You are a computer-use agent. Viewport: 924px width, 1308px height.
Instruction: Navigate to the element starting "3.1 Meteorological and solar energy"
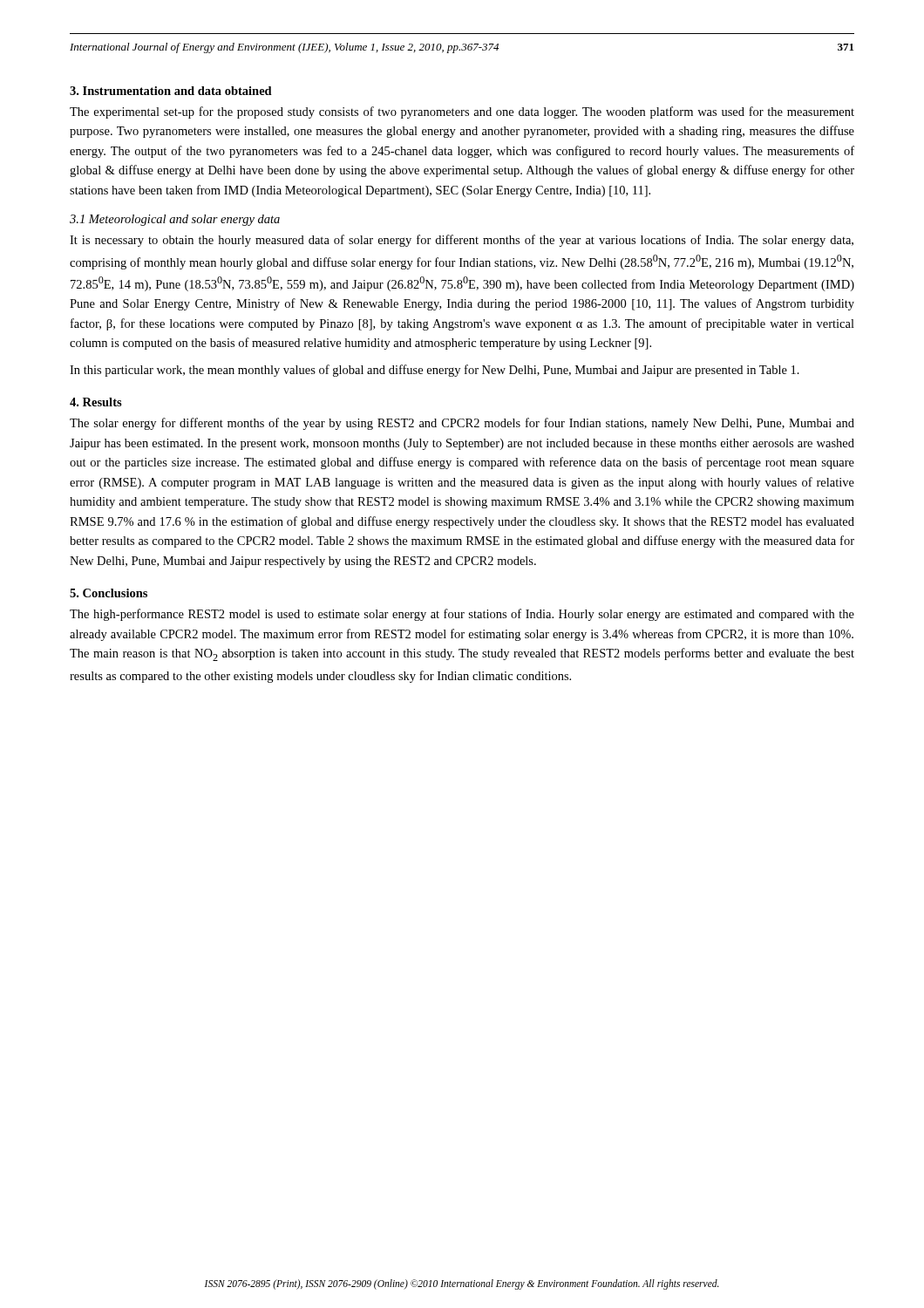coord(175,219)
